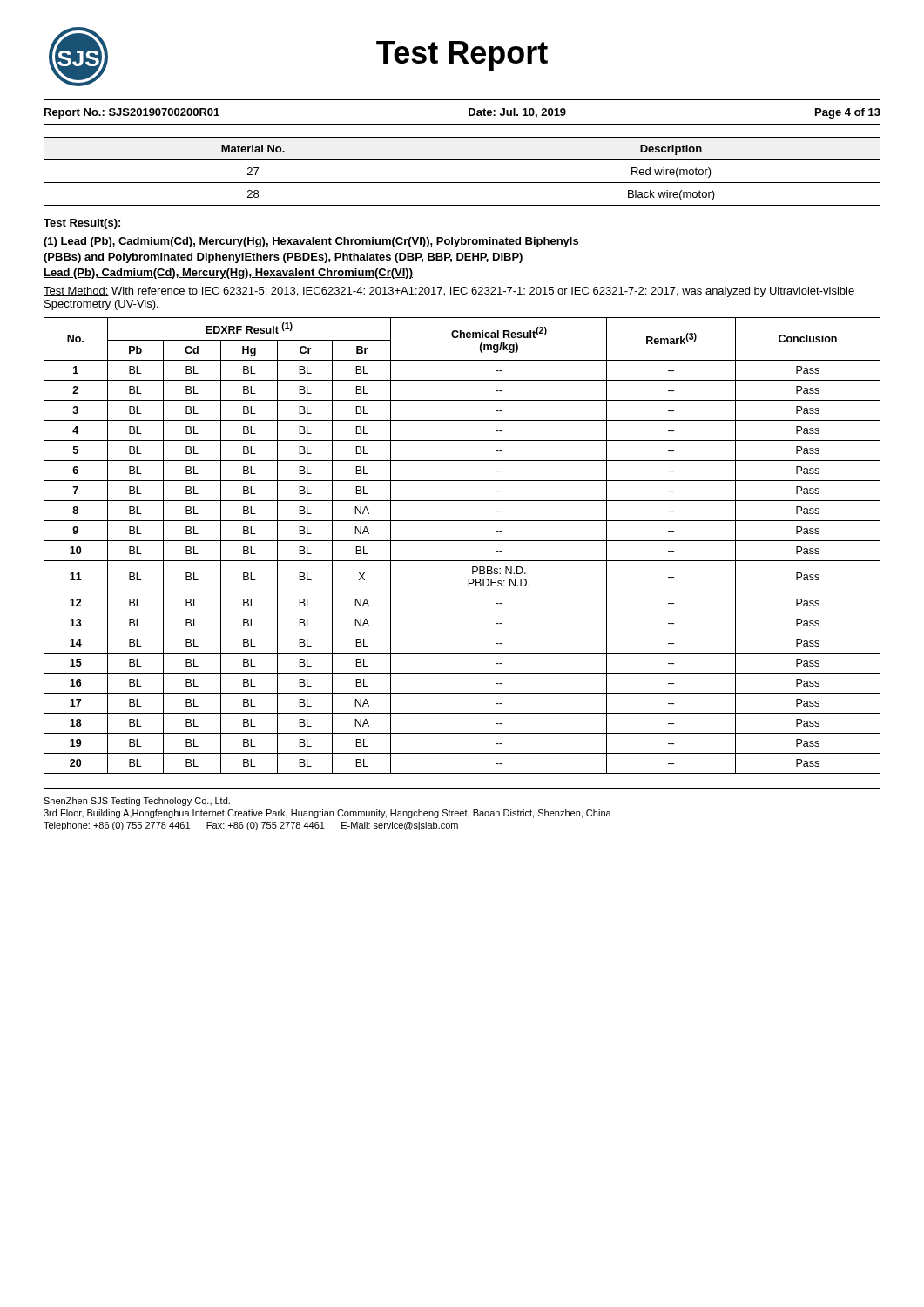Screen dimensions: 1307x924
Task: Locate the text starting "Test Report"
Action: click(462, 53)
